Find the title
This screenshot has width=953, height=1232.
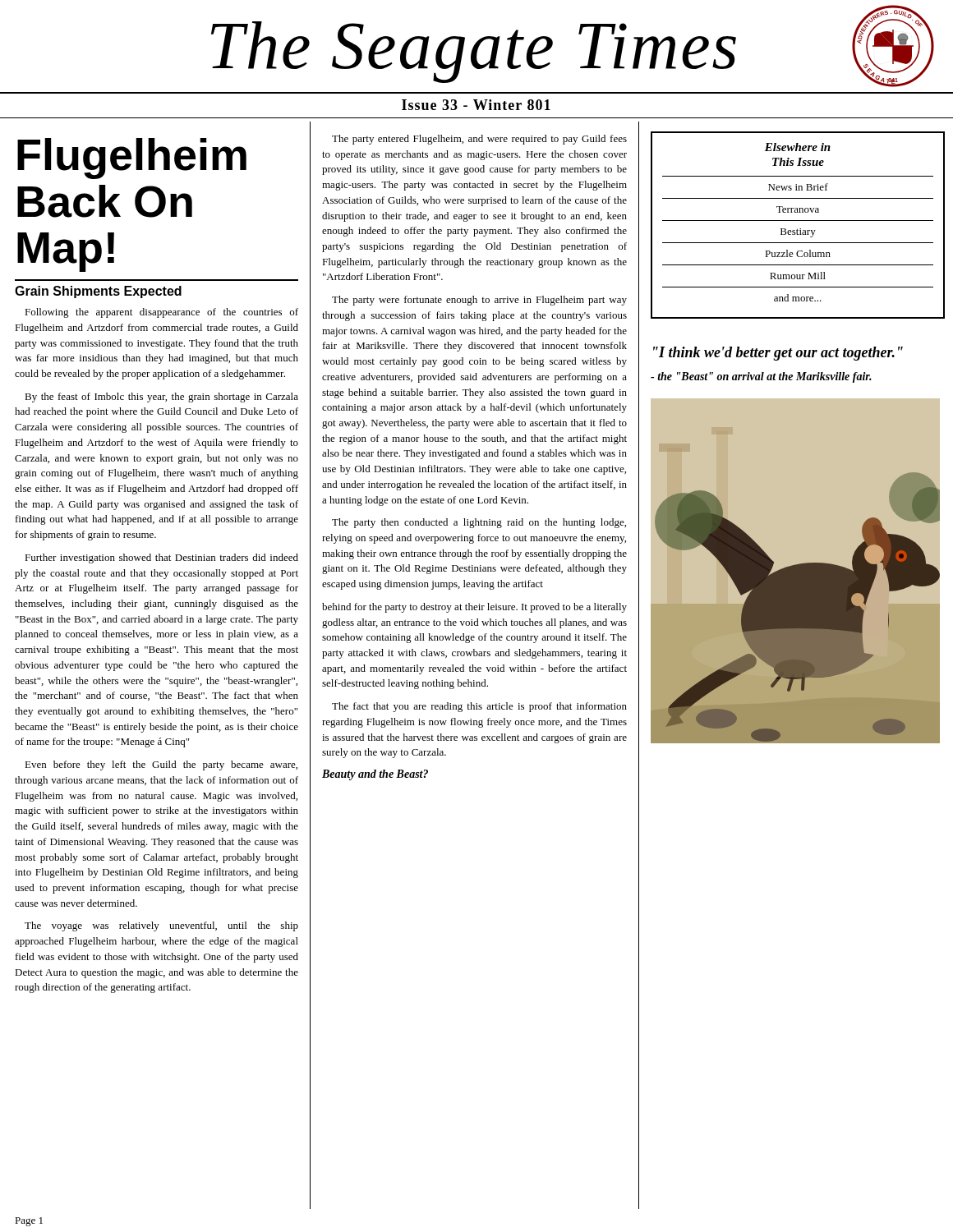pos(132,201)
